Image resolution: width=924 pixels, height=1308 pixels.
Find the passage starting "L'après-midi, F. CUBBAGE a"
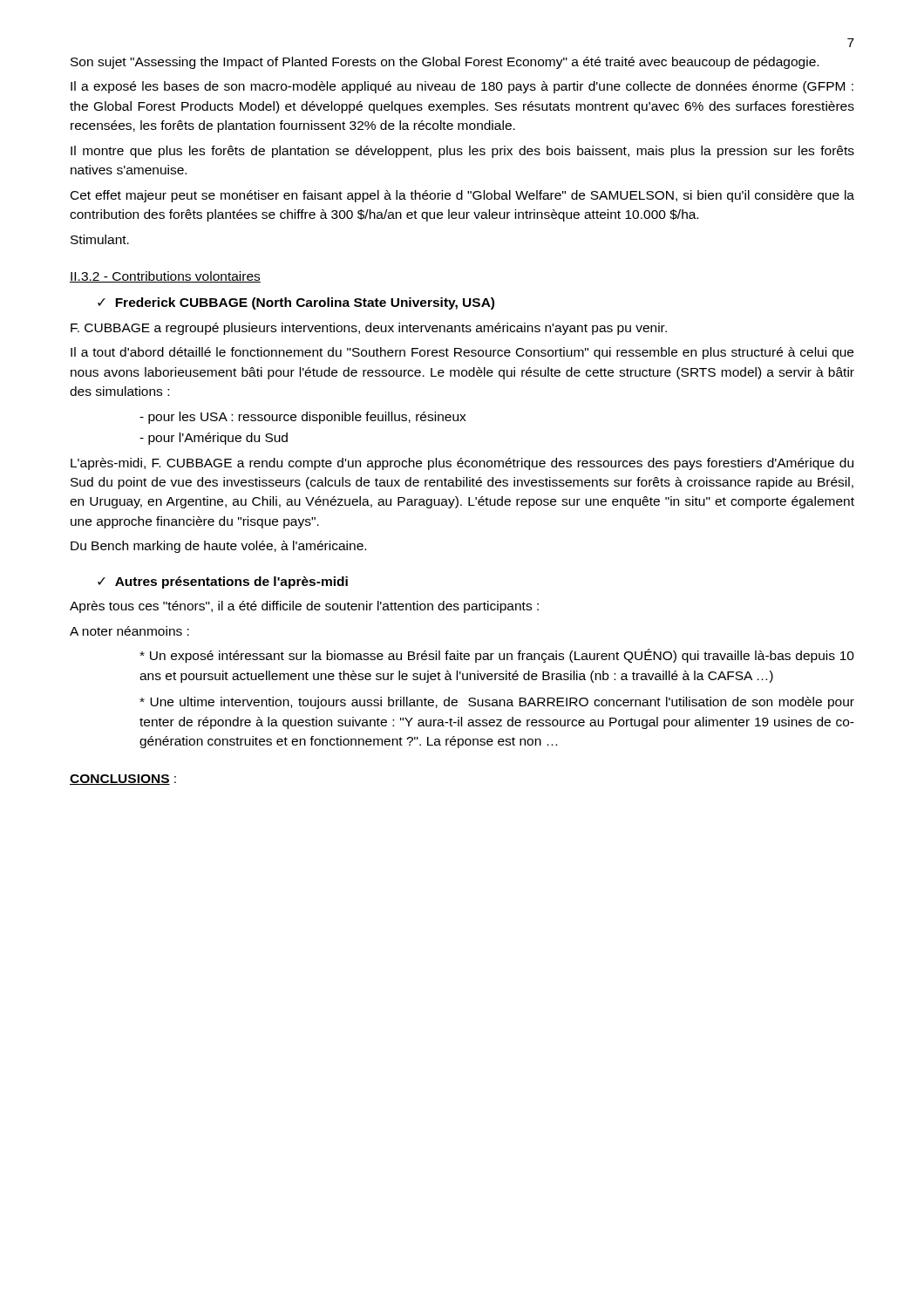(462, 492)
